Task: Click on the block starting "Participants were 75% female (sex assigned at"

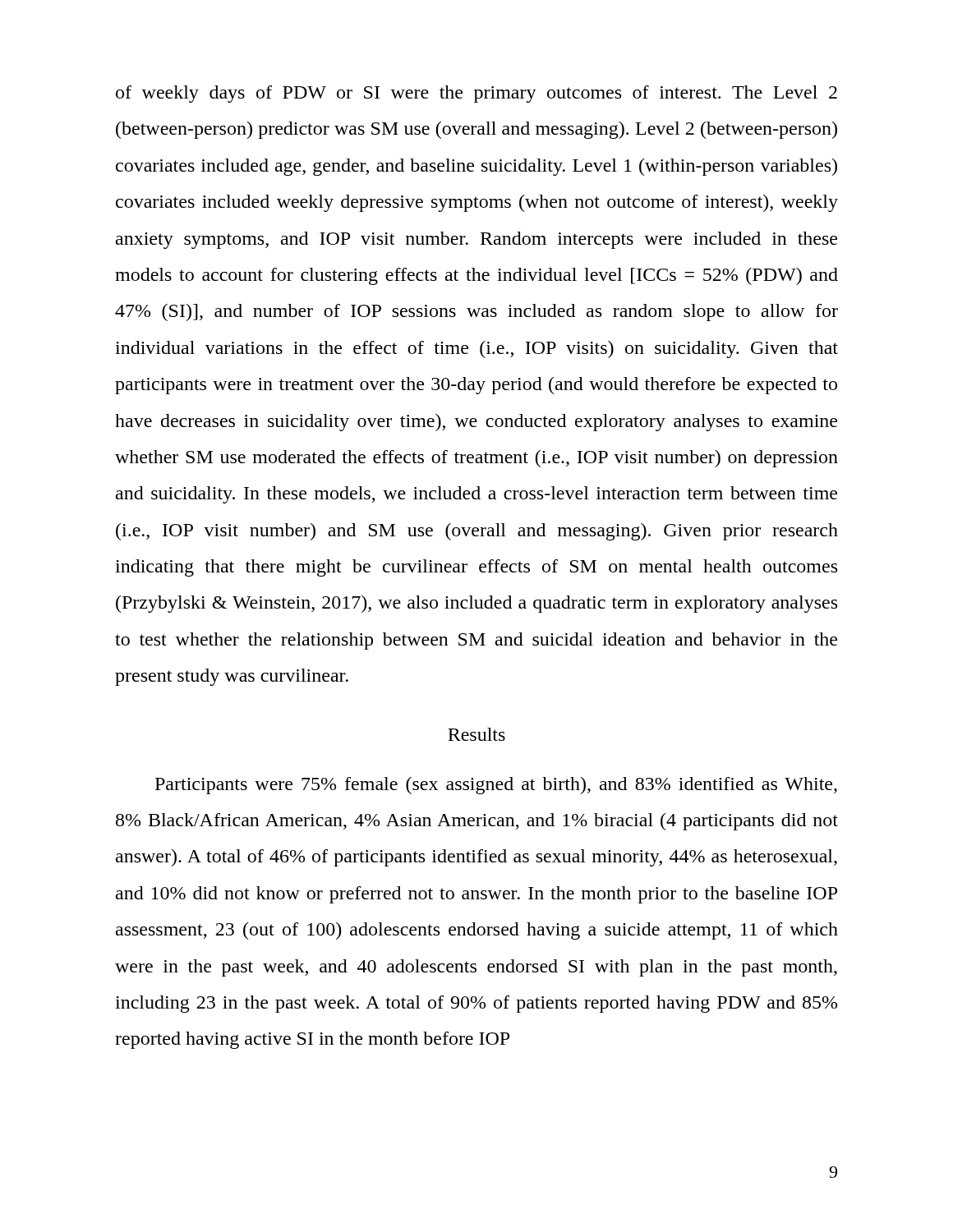Action: pyautogui.click(x=476, y=911)
